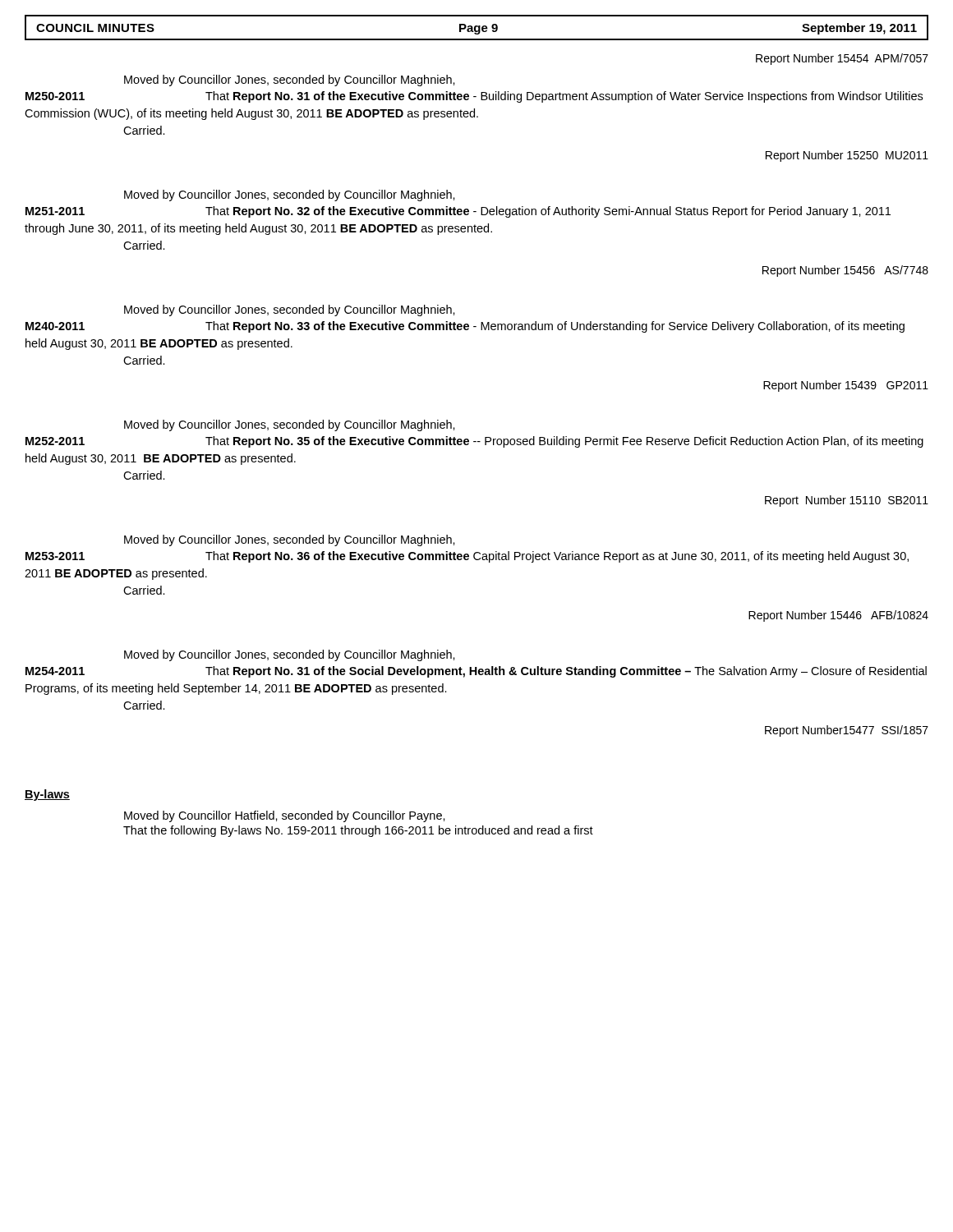
Task: Find a section header
Action: click(x=47, y=794)
